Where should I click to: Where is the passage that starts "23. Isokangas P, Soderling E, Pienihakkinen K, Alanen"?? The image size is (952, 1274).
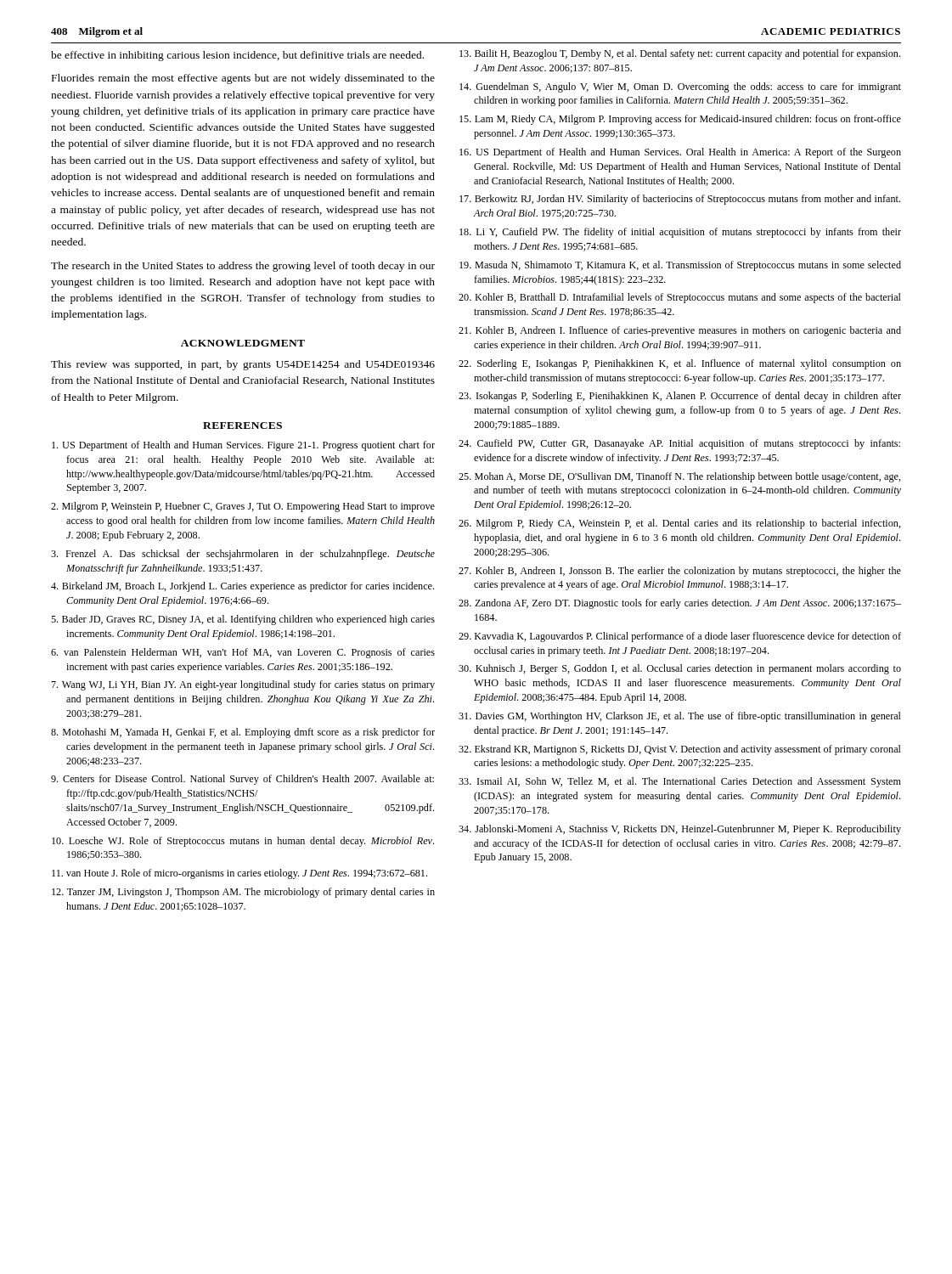(x=680, y=410)
